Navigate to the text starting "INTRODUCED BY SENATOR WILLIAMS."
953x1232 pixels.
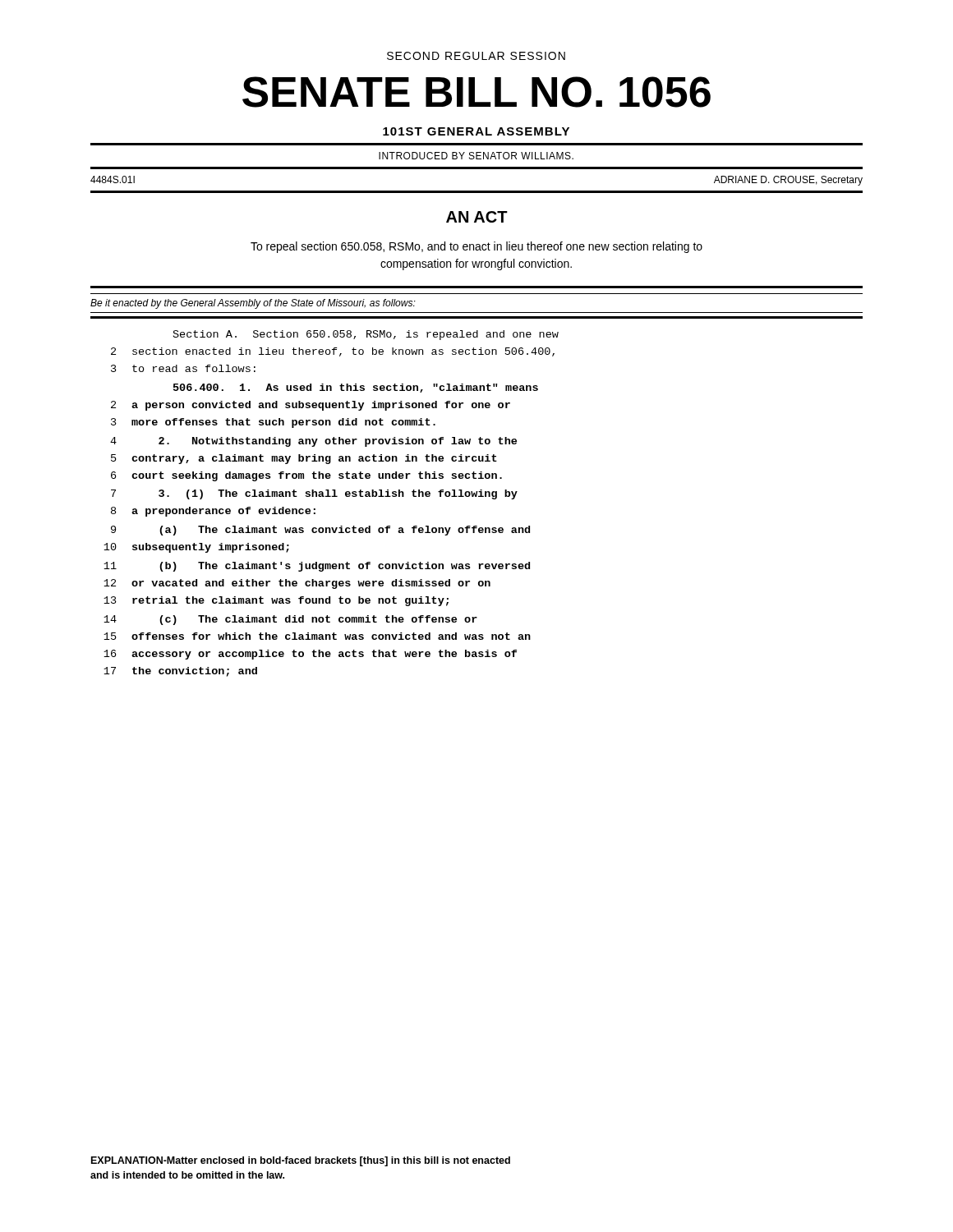(476, 156)
